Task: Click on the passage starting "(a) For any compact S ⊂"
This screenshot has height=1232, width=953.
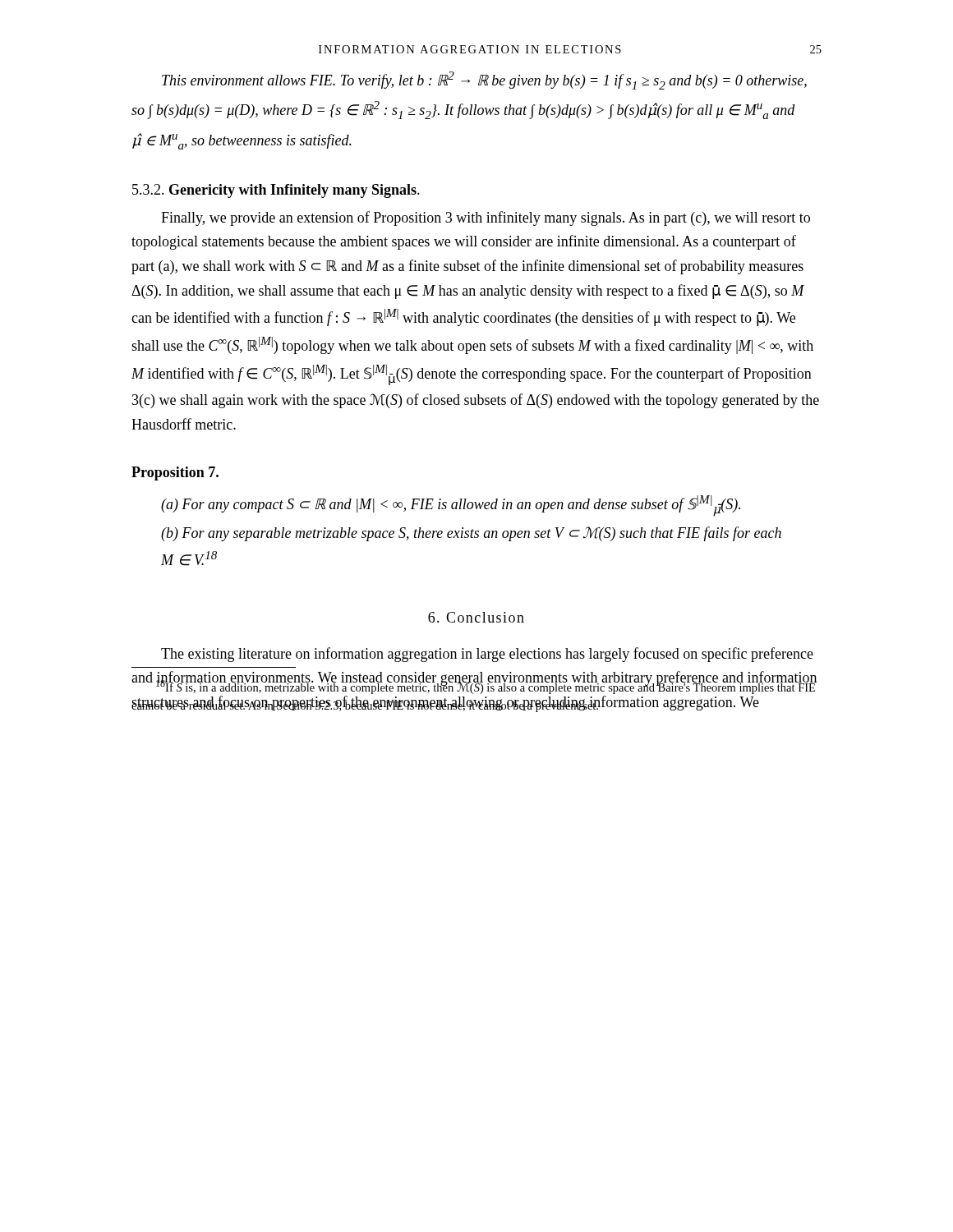Action: [x=491, y=505]
